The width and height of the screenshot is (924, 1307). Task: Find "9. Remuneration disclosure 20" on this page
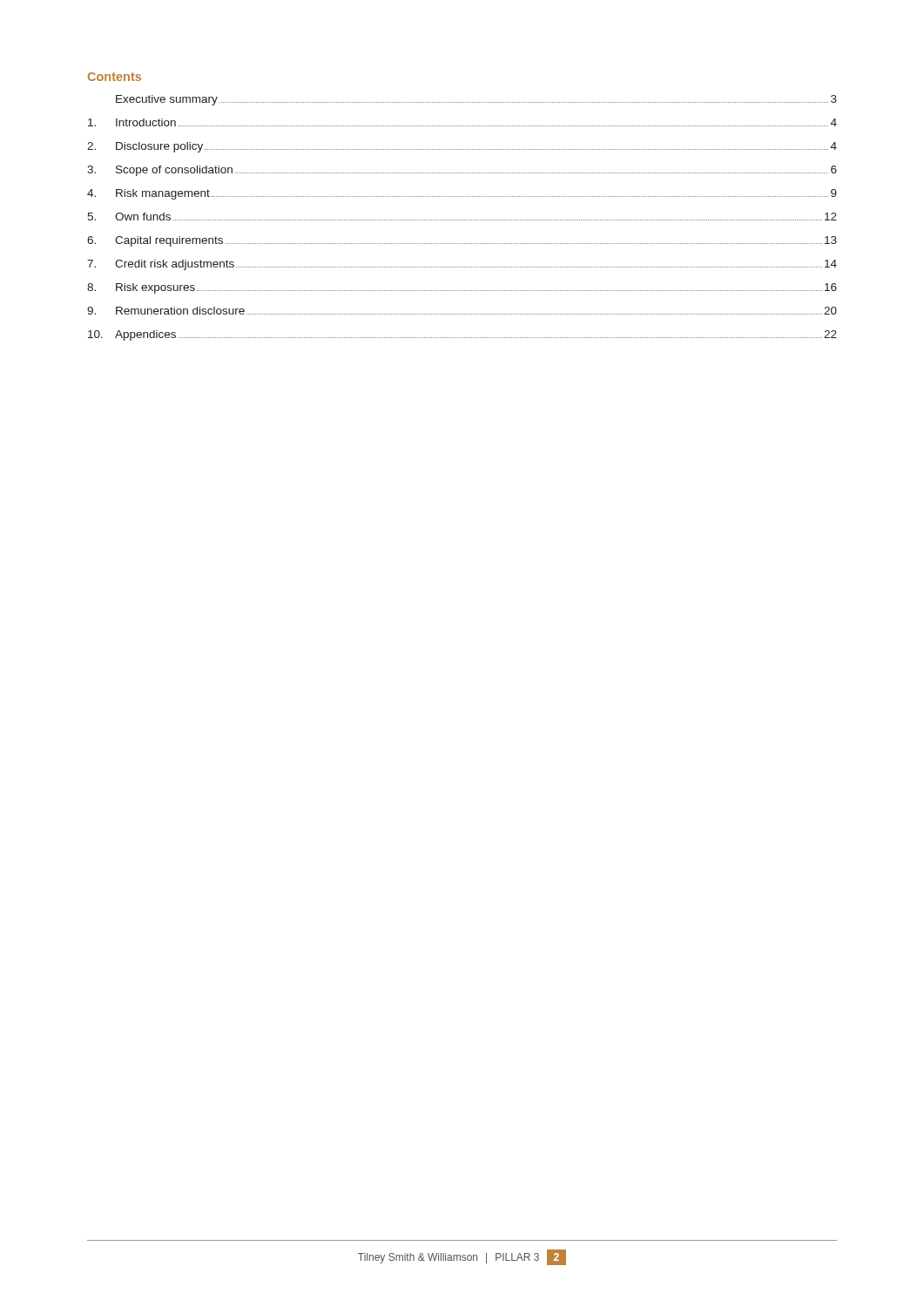click(462, 311)
